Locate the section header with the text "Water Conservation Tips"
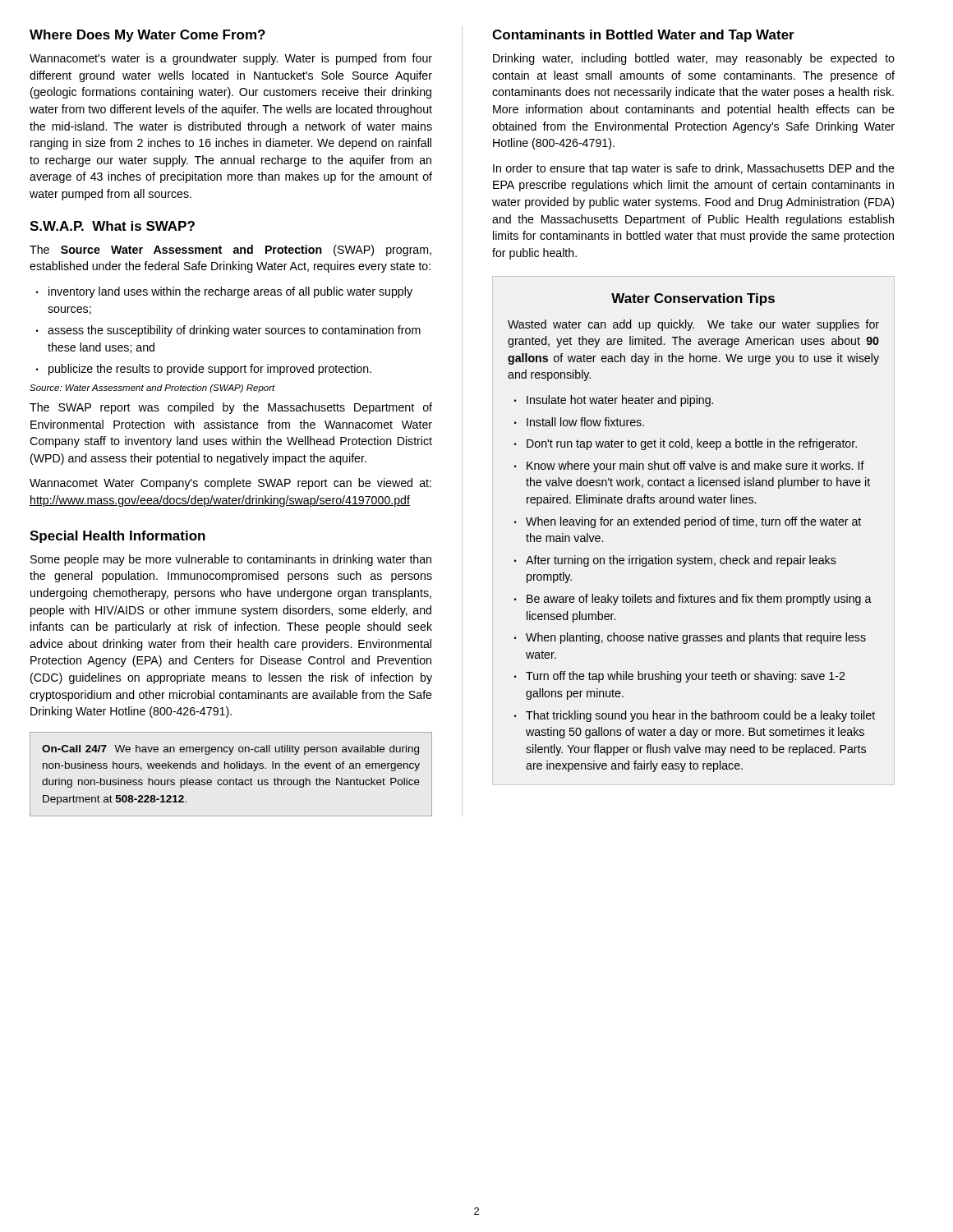 (x=693, y=299)
